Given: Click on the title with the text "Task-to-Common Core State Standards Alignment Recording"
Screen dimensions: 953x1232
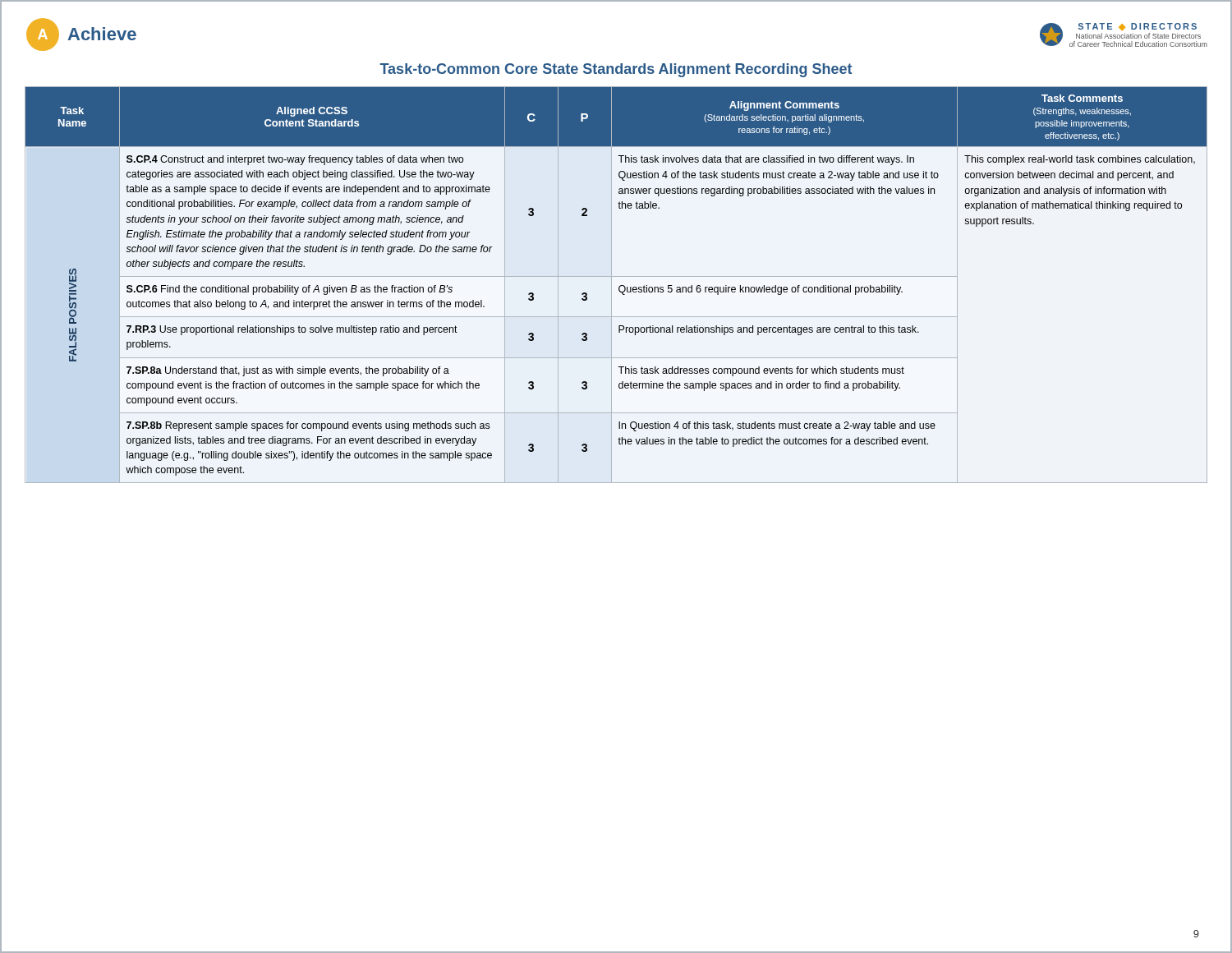Looking at the screenshot, I should (x=616, y=69).
